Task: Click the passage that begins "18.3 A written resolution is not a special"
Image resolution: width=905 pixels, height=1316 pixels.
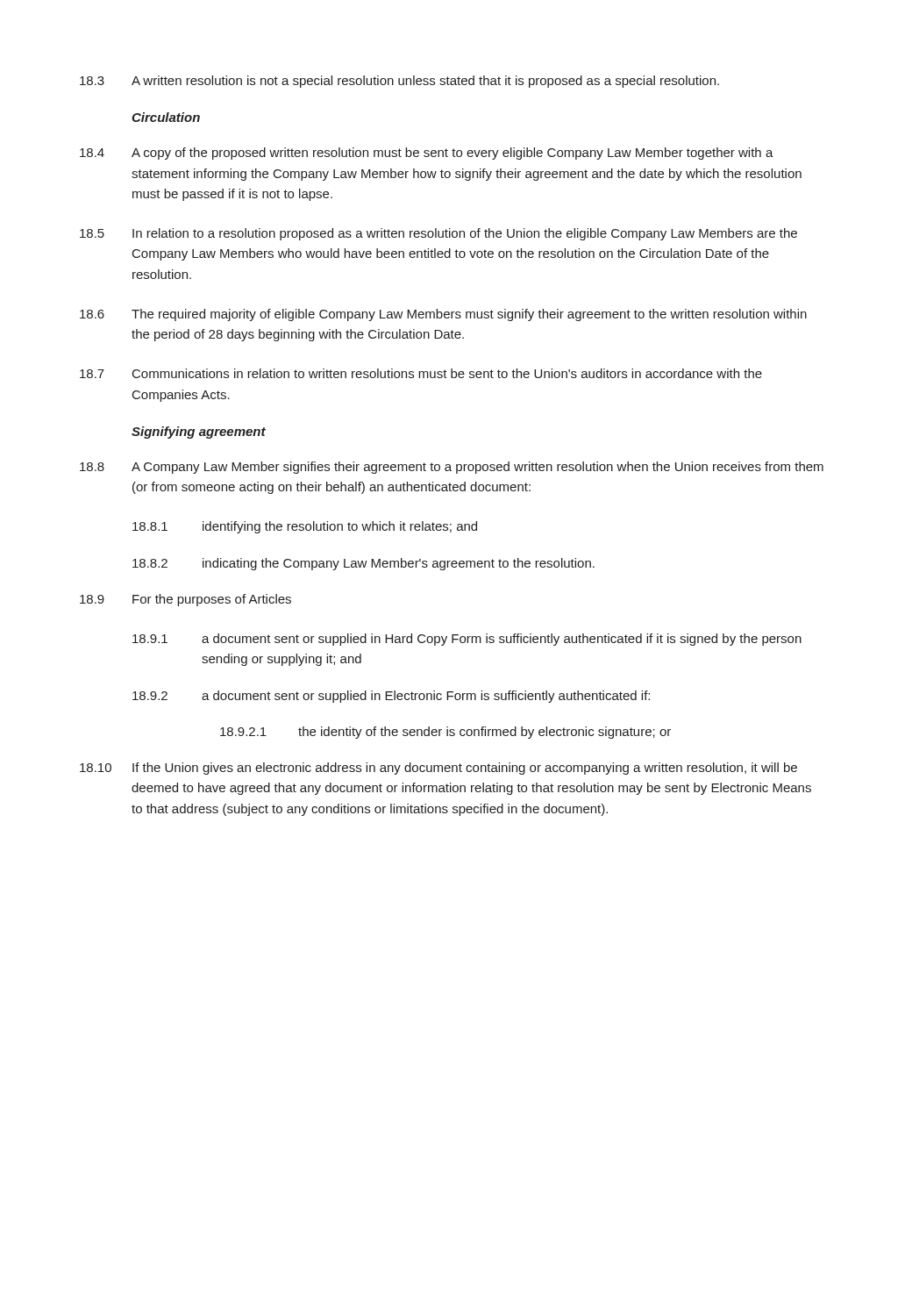Action: coord(452,80)
